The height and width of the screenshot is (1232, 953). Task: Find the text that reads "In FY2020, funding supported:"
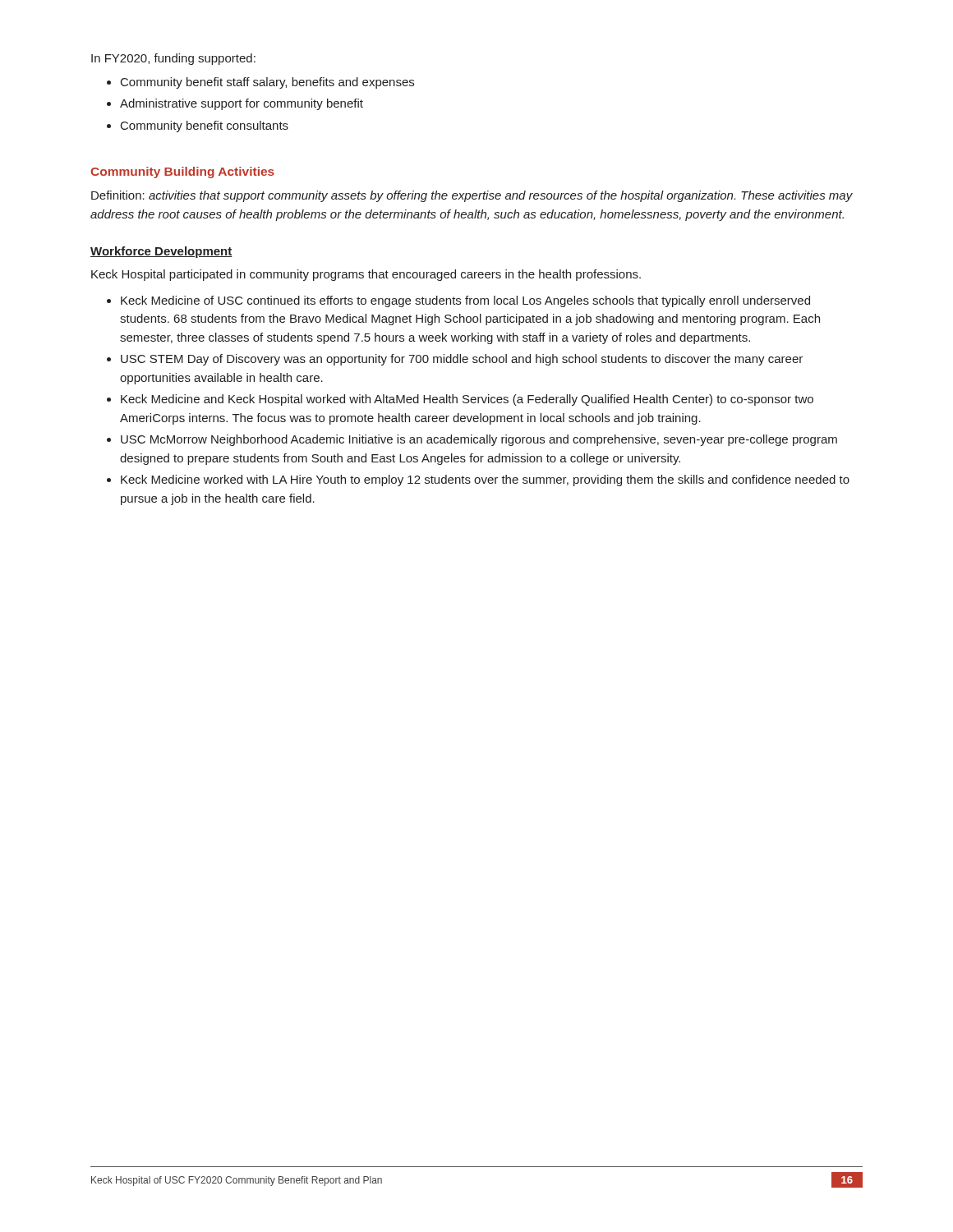pos(173,58)
